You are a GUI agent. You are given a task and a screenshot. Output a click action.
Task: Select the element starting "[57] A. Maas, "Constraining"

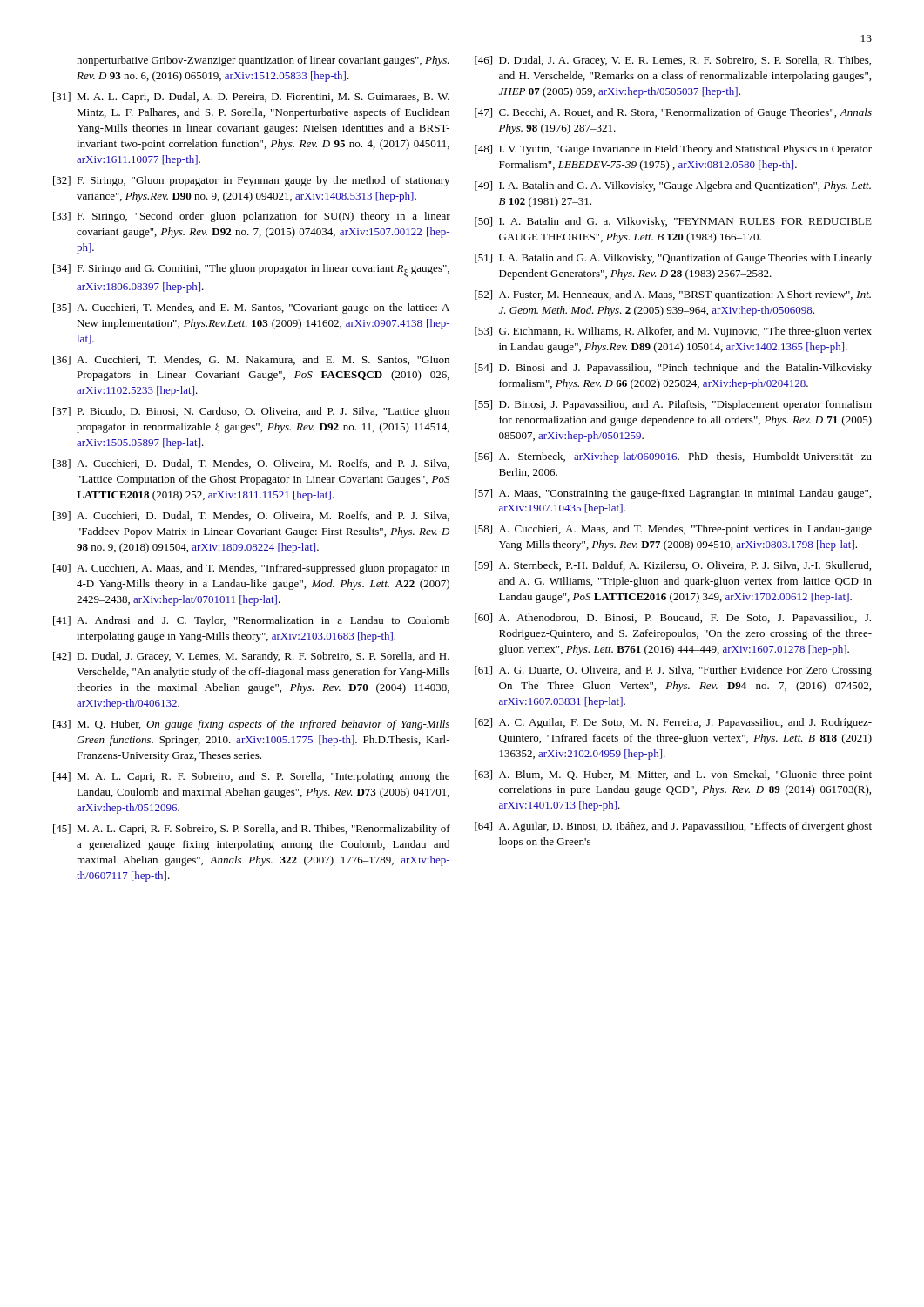point(673,501)
